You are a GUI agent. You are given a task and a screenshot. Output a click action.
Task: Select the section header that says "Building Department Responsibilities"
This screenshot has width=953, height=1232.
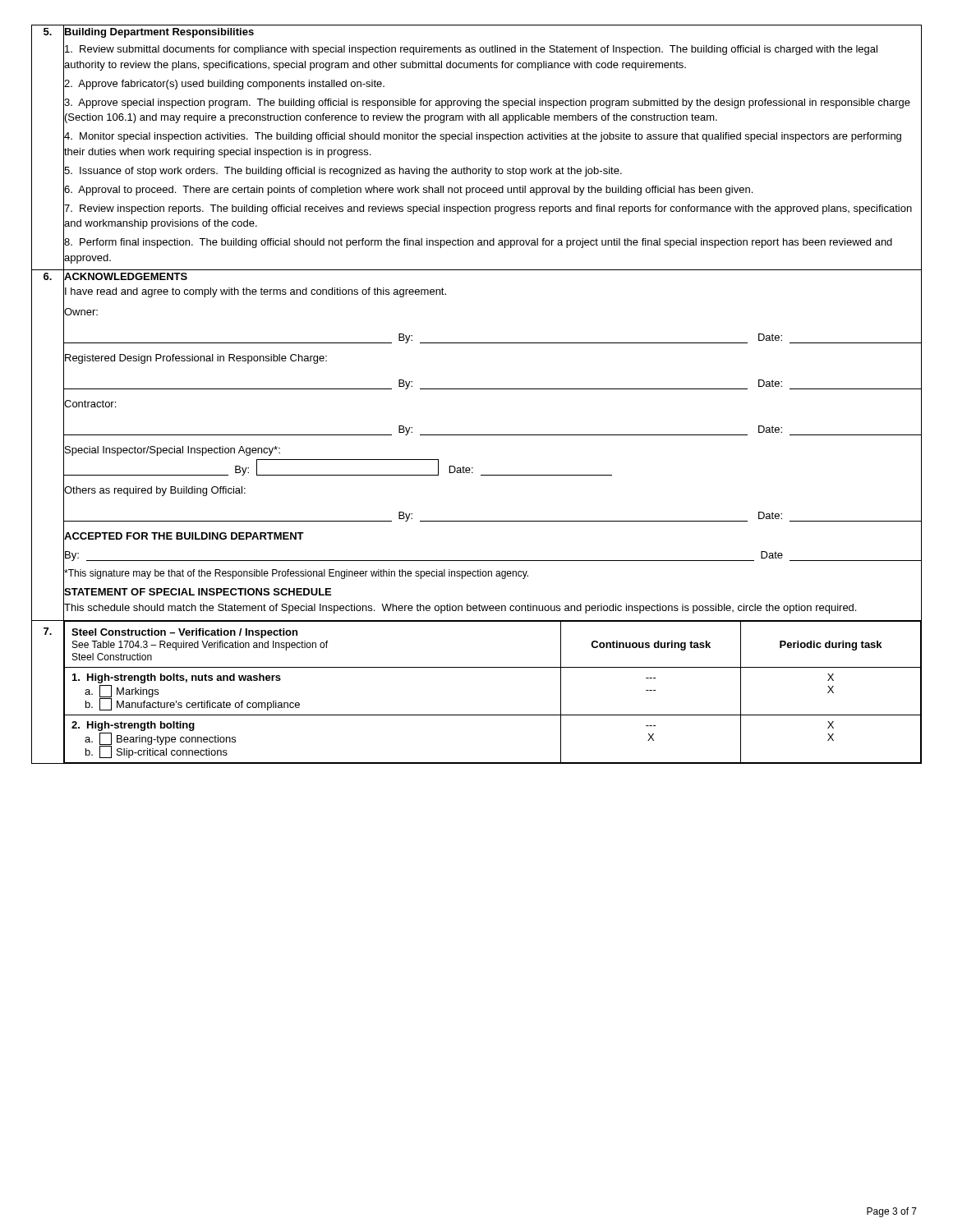pos(159,32)
